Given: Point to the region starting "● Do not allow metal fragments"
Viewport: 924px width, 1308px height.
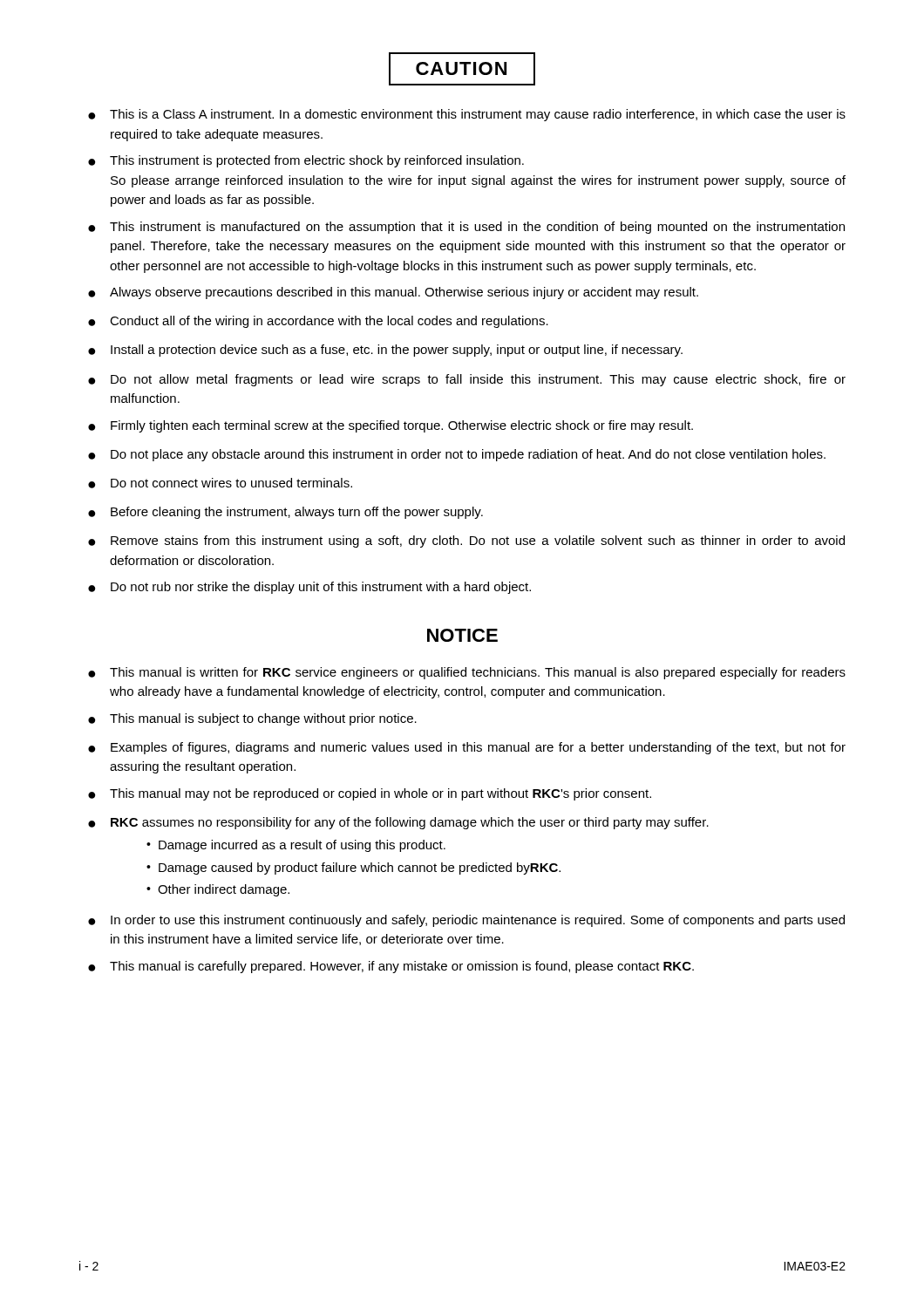Looking at the screenshot, I should pyautogui.click(x=466, y=389).
